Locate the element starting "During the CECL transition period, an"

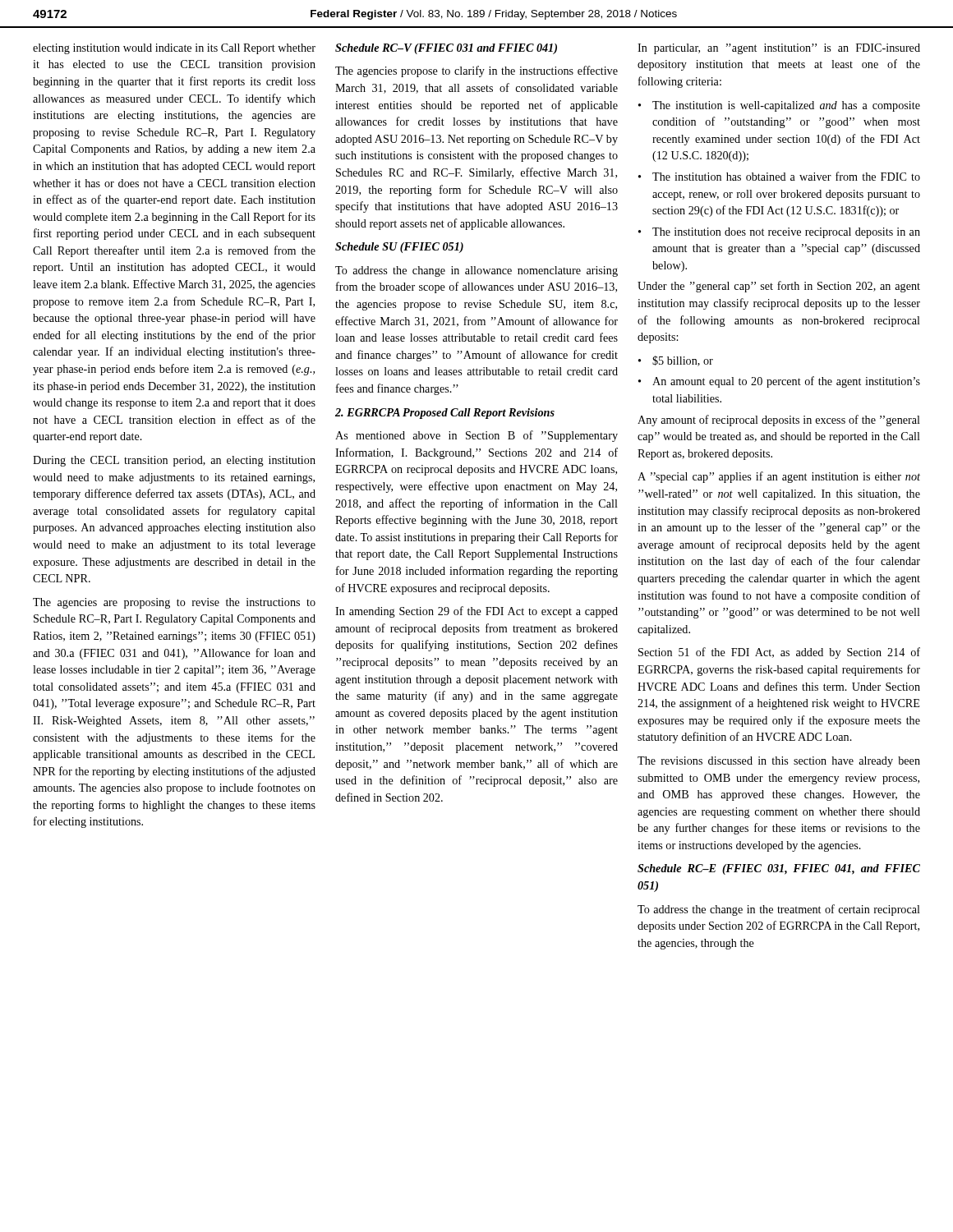(174, 519)
